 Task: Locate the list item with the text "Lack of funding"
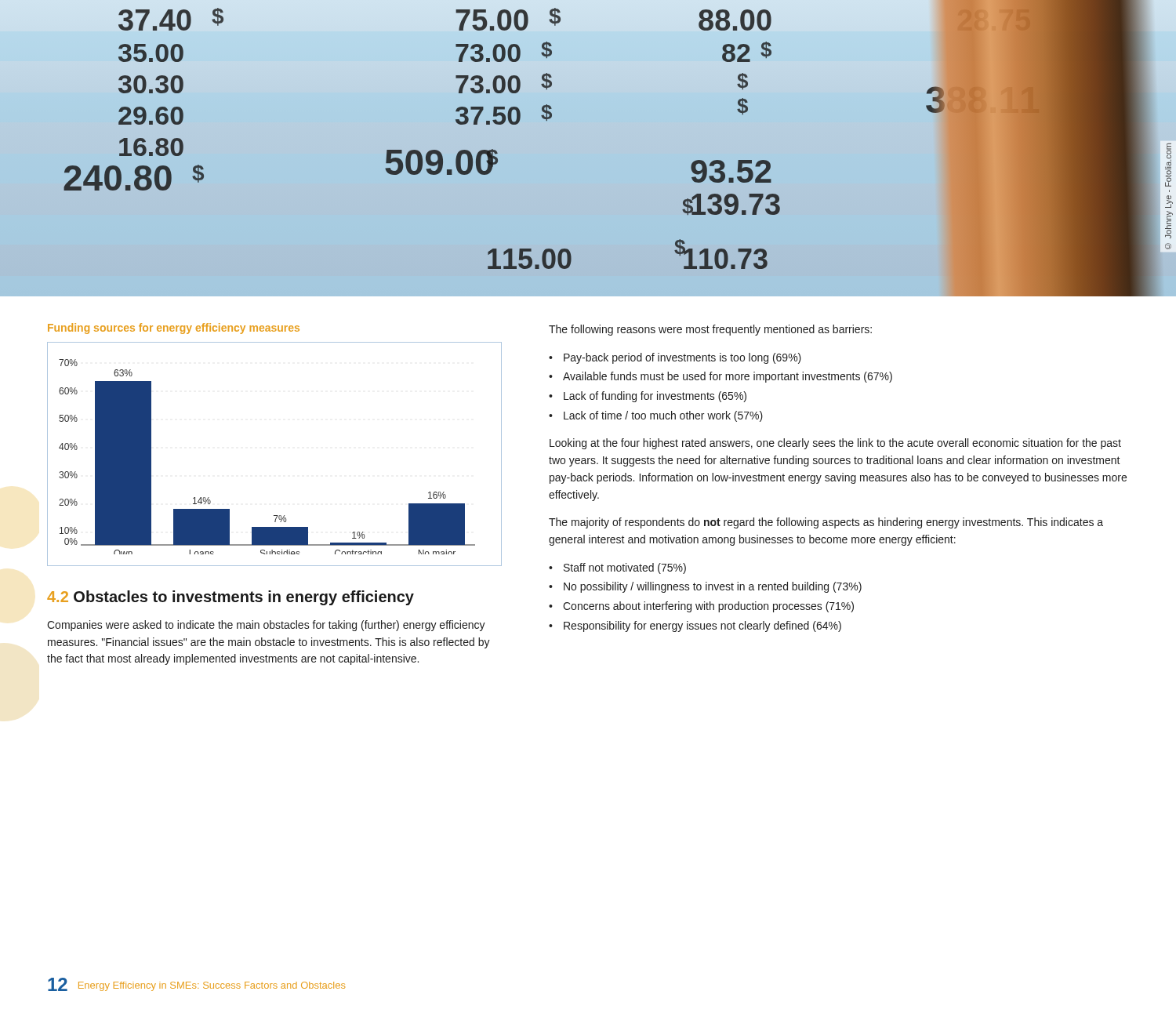(655, 396)
